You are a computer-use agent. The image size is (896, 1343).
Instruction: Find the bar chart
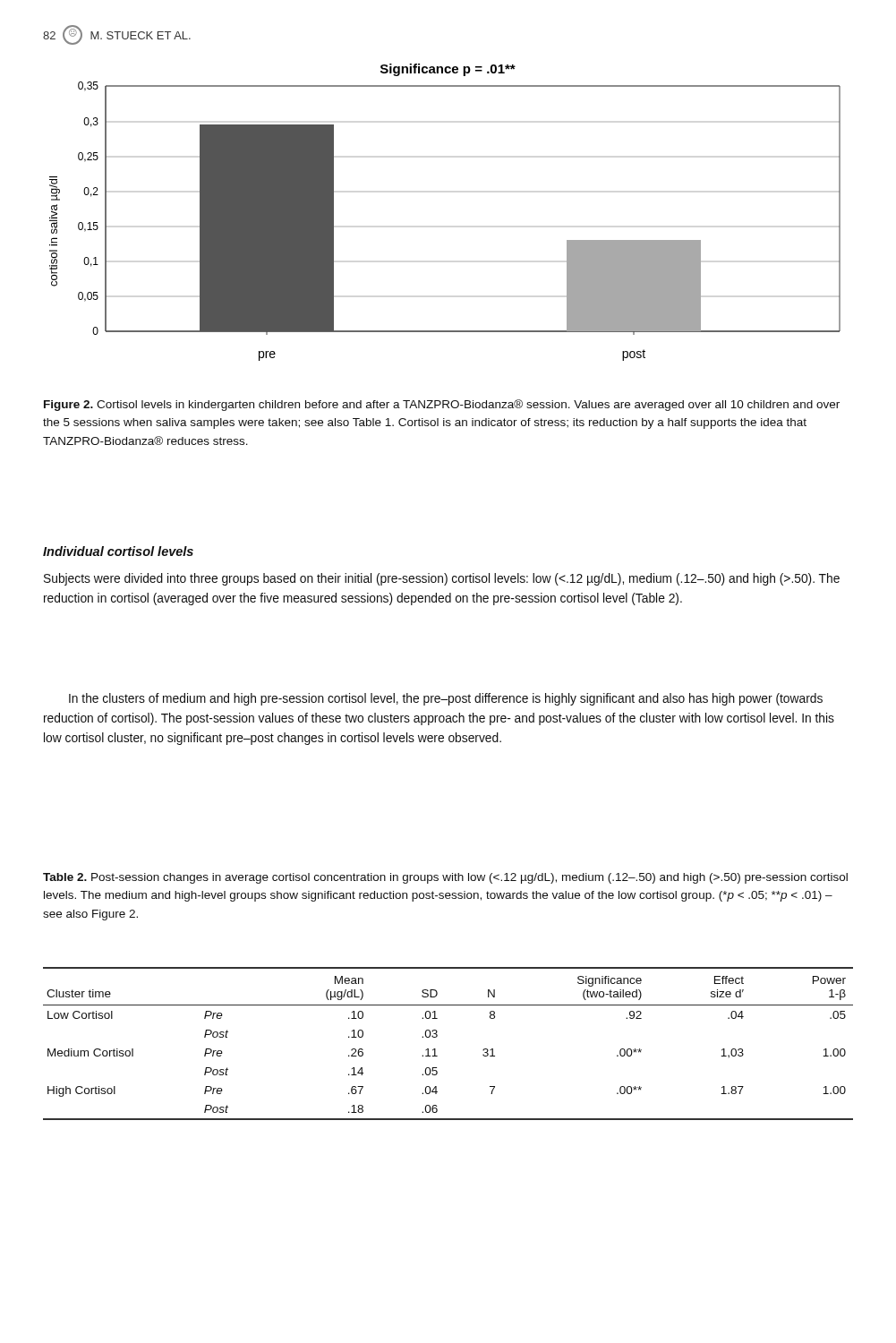pyautogui.click(x=448, y=221)
